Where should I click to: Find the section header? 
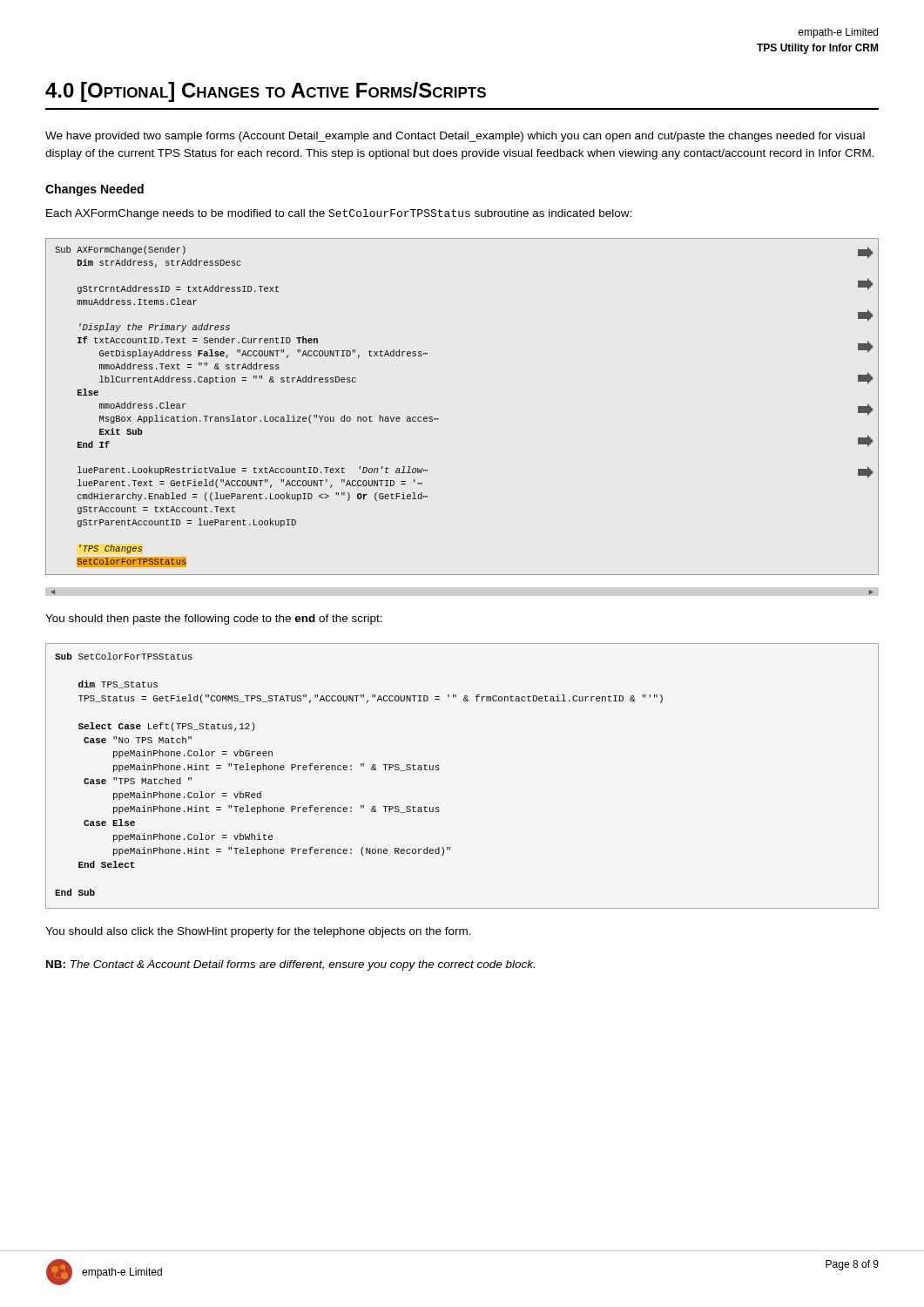tap(95, 189)
